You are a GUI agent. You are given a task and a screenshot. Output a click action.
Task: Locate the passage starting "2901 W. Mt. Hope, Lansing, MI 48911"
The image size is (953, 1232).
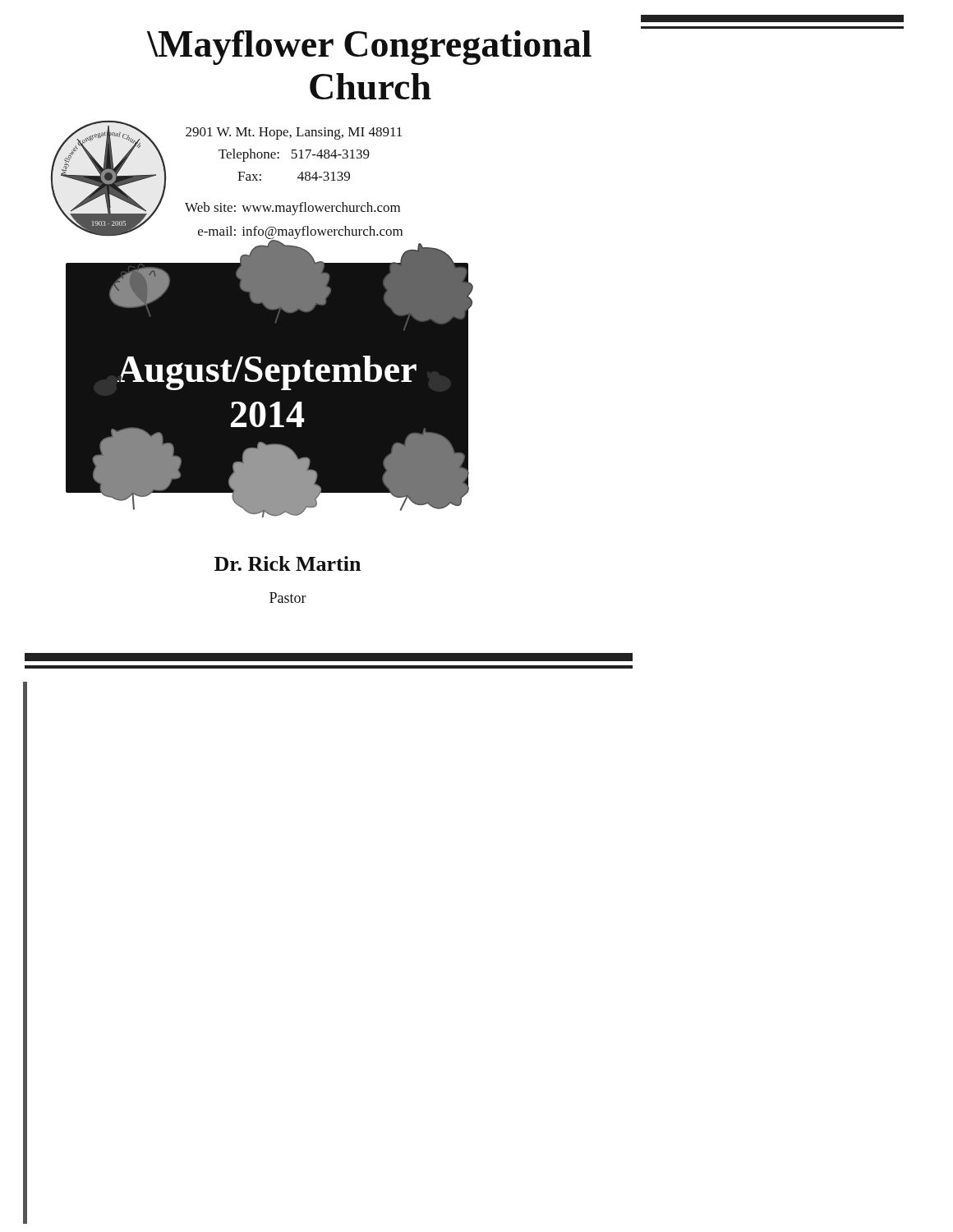(x=294, y=181)
